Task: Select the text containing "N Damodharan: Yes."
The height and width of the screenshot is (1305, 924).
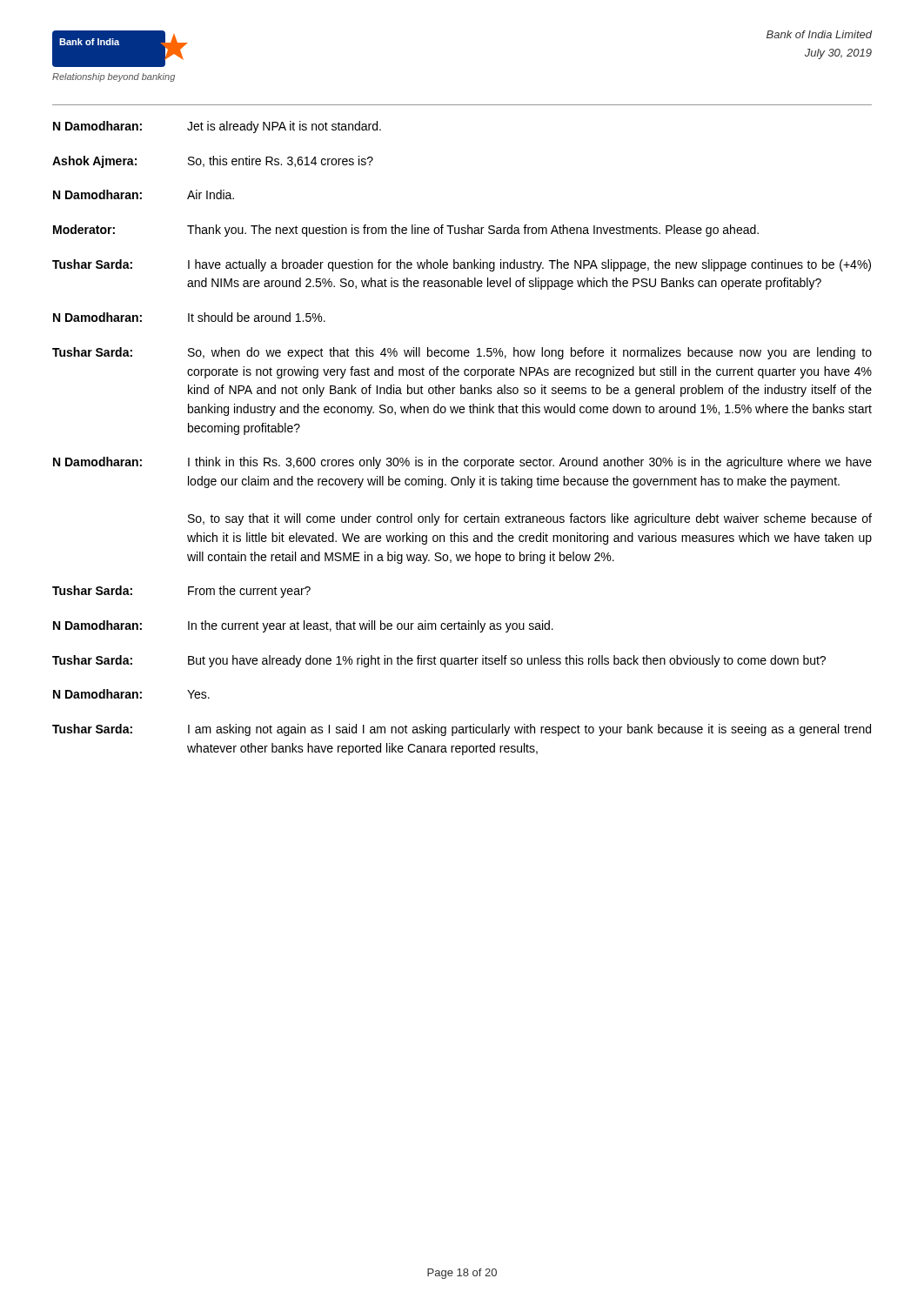Action: click(x=131, y=694)
